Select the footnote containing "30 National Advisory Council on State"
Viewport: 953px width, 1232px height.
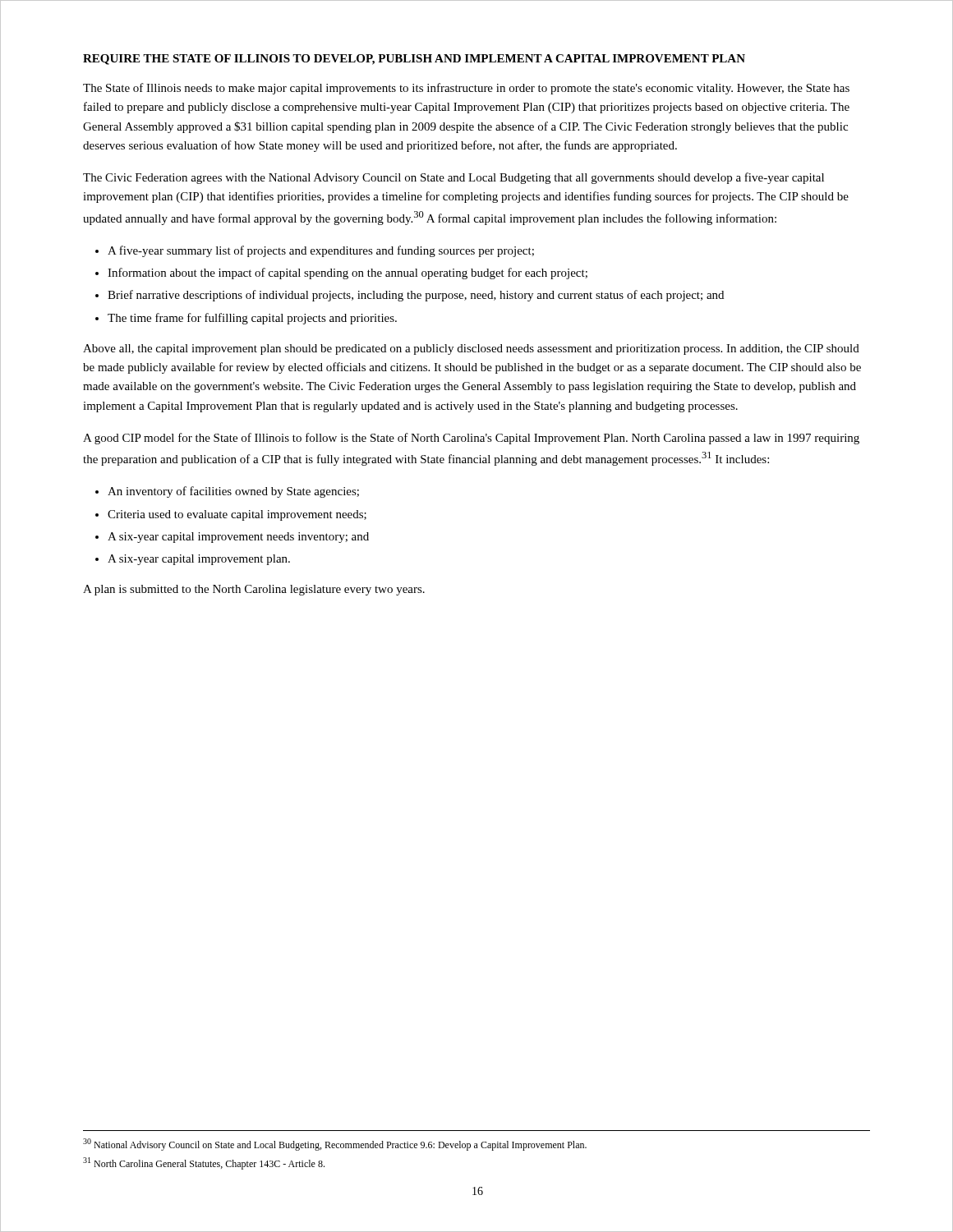[x=335, y=1144]
